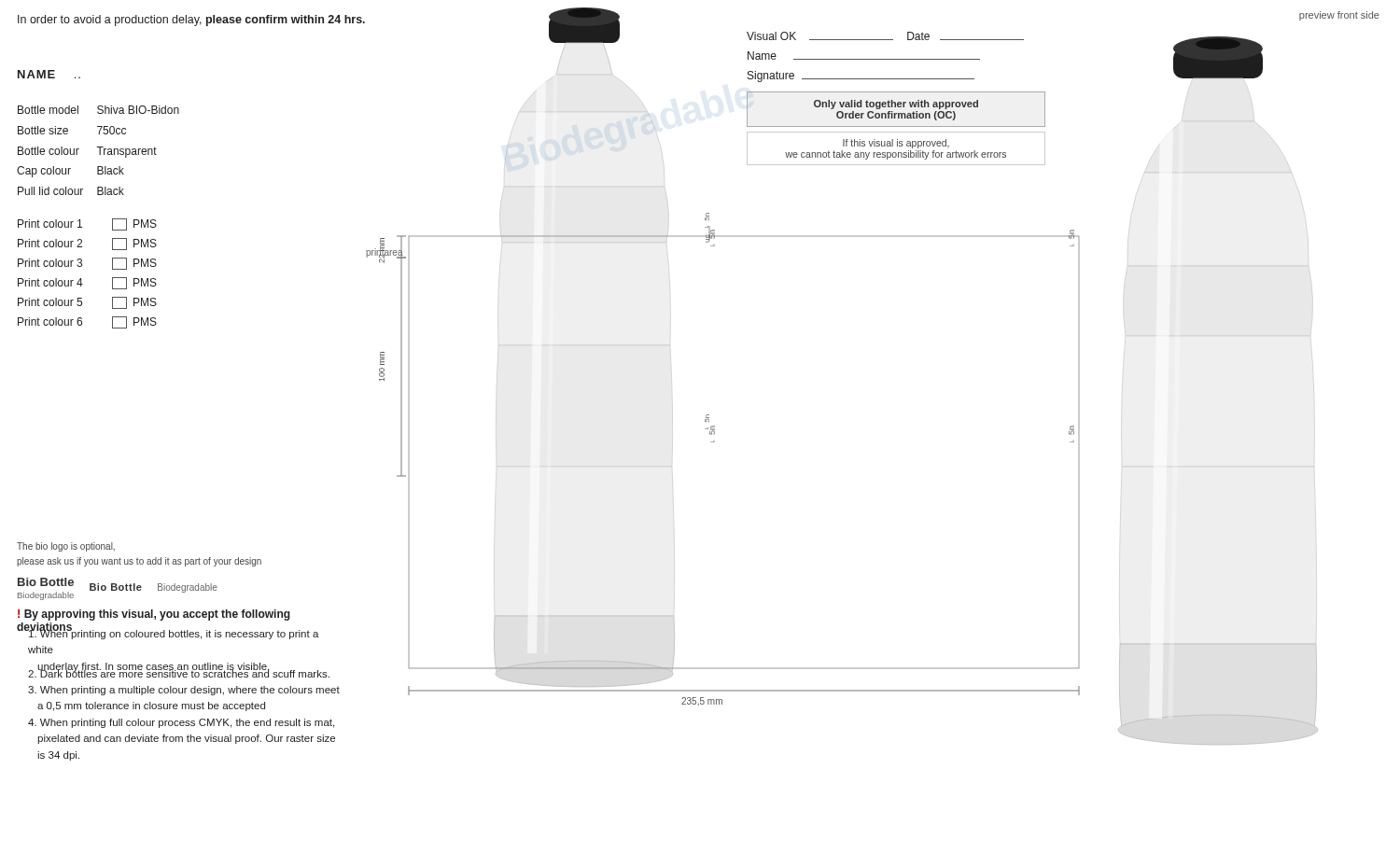Point to the text starting "2. Dark bottles are more sensitive"
Image resolution: width=1400 pixels, height=853 pixels.
pos(179,674)
